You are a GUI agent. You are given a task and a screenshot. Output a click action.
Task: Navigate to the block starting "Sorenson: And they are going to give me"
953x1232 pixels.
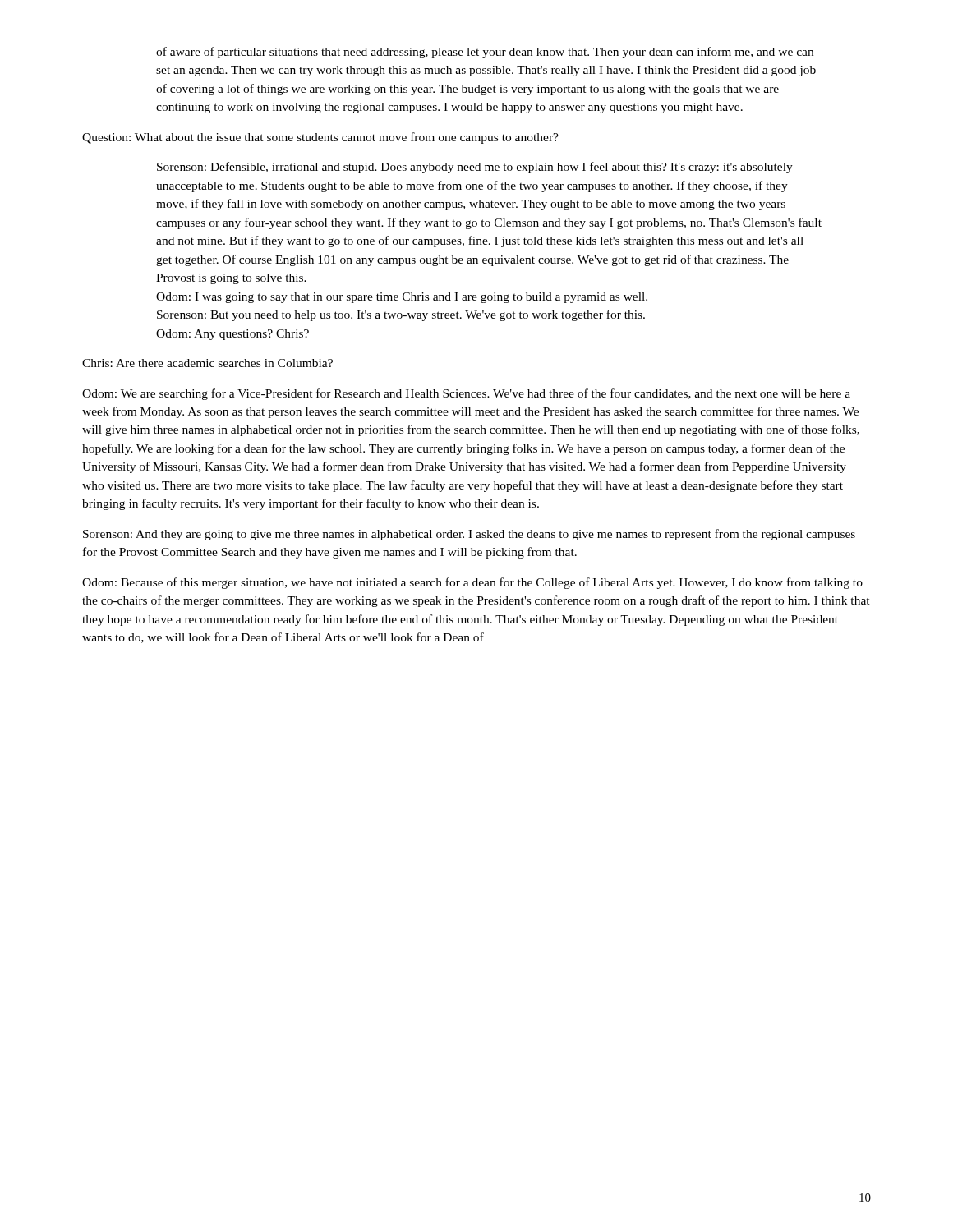coord(469,543)
